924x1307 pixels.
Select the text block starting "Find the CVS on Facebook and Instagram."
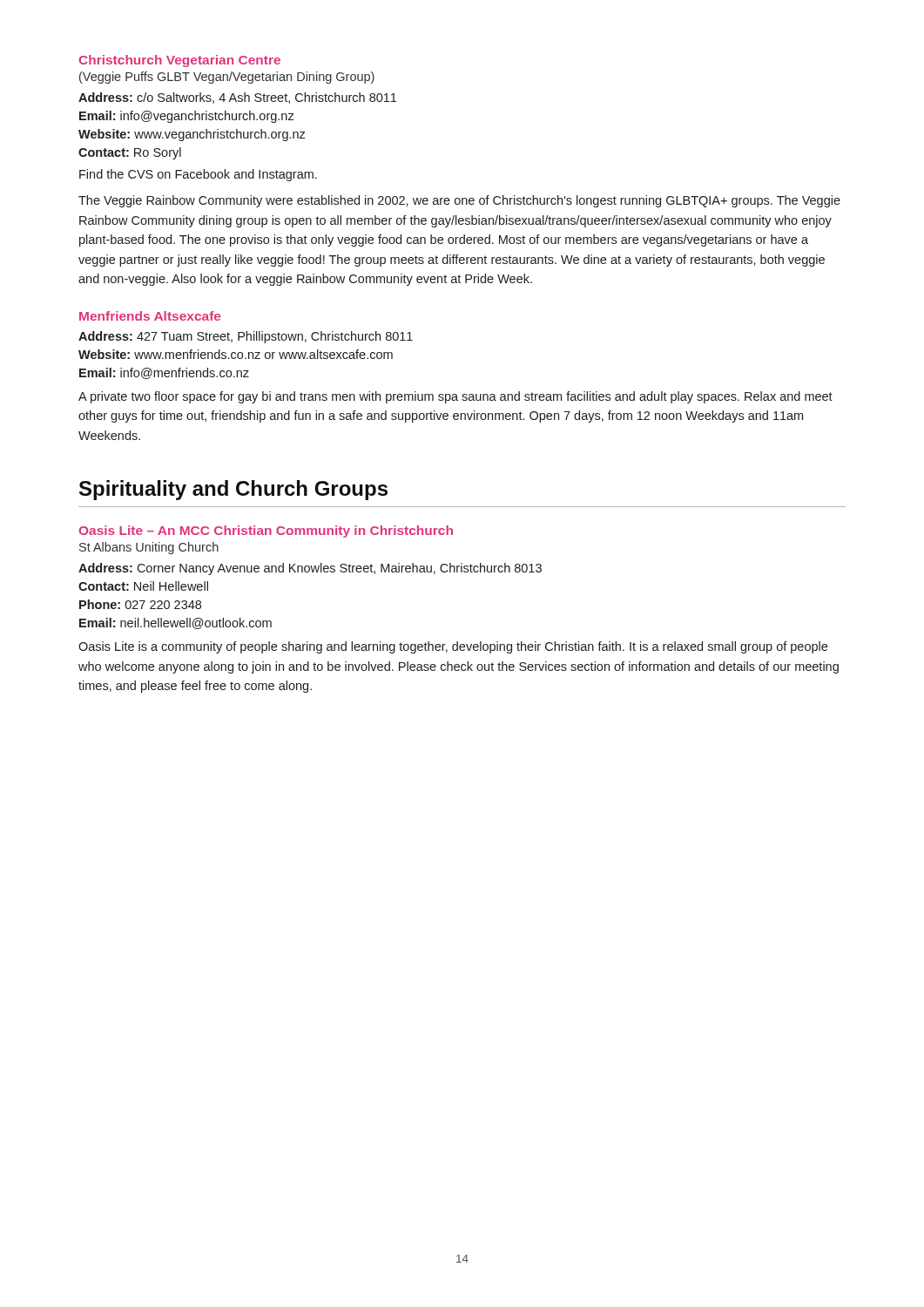[x=198, y=174]
